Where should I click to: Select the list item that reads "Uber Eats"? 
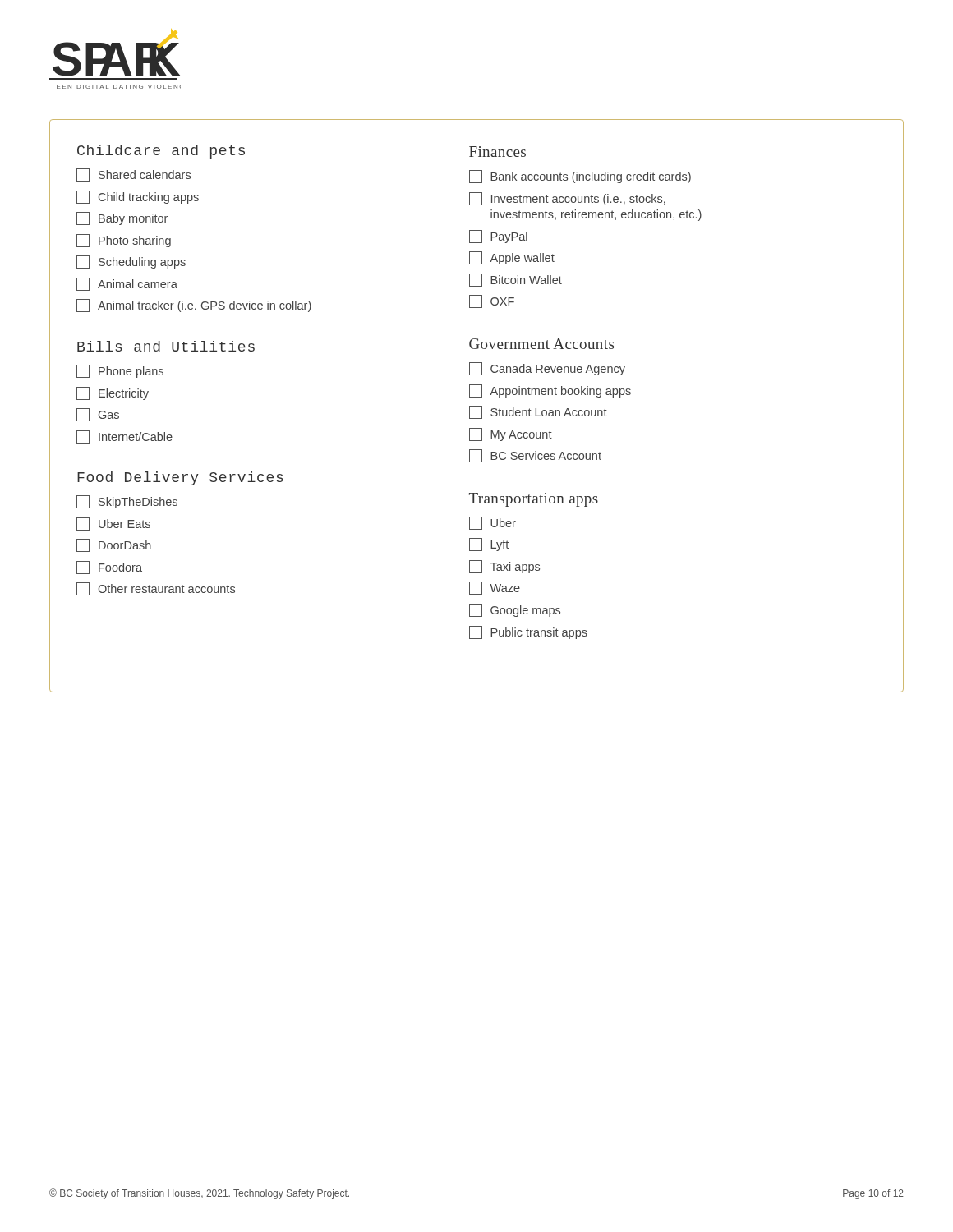[x=114, y=524]
